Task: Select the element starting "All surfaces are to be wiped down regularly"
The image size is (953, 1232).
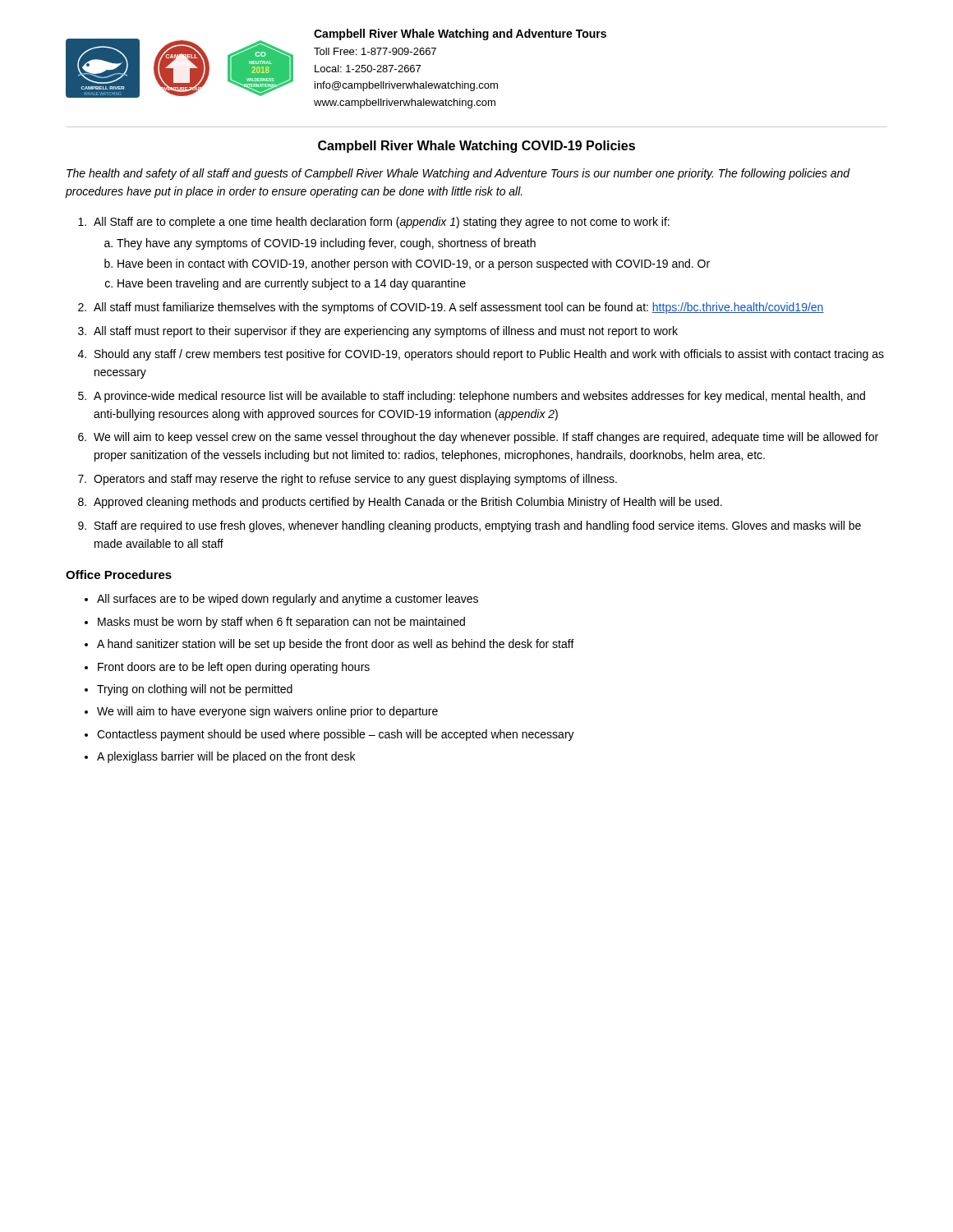Action: click(x=288, y=600)
